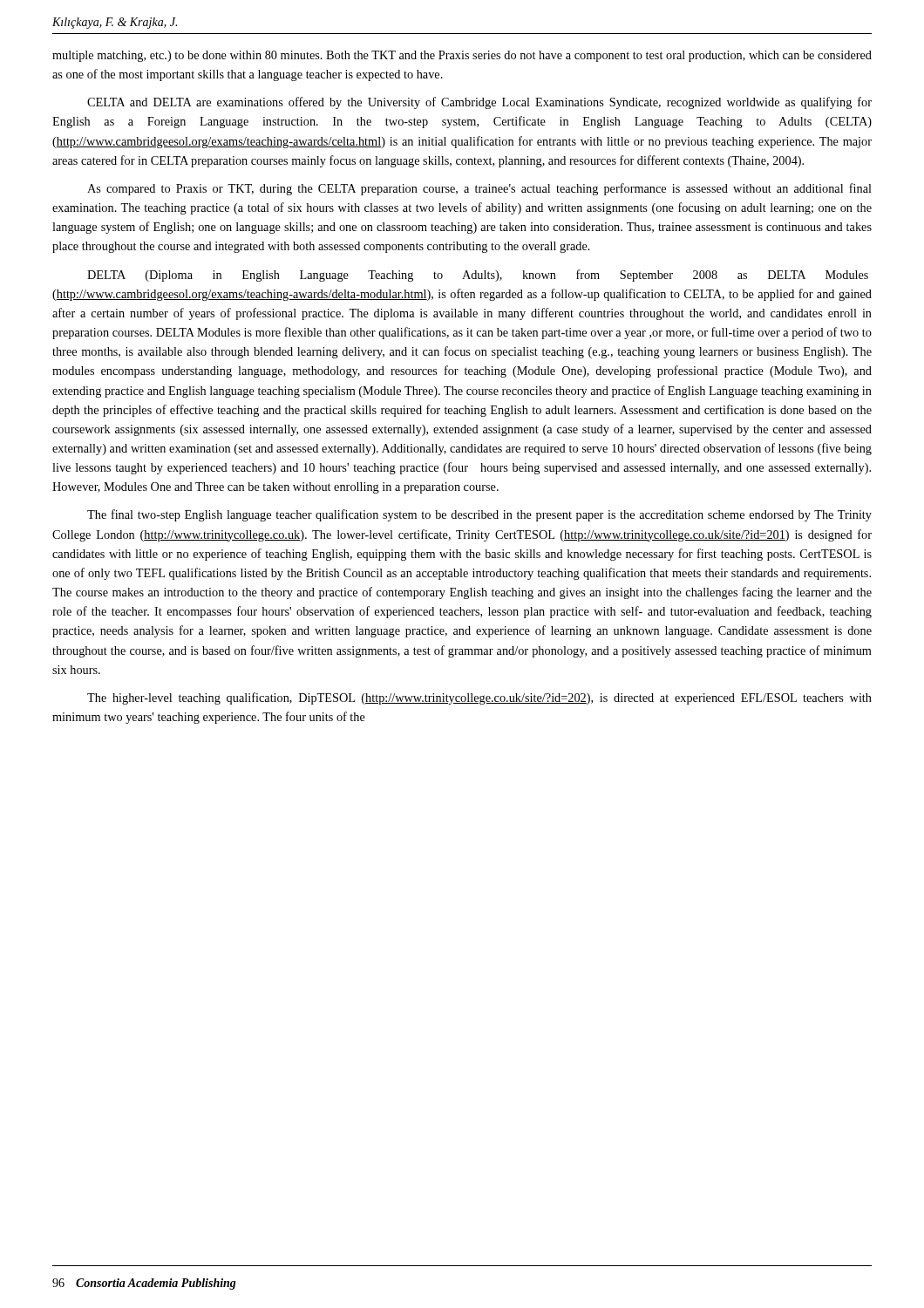Locate the text block that reads "As compared to Praxis or TKT,"
Viewport: 924px width, 1308px height.
tap(462, 217)
